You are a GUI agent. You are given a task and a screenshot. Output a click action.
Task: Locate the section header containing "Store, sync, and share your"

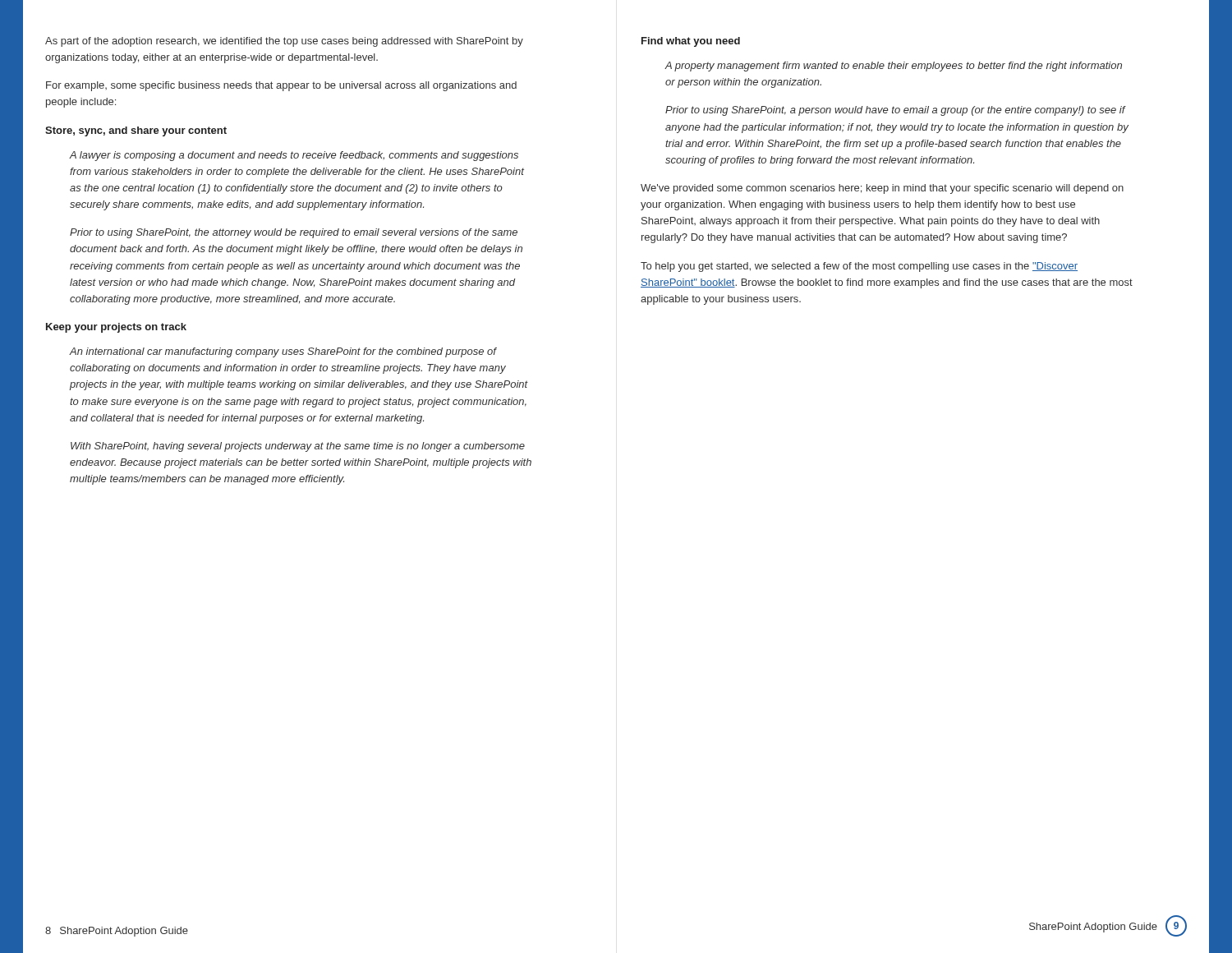pos(136,131)
